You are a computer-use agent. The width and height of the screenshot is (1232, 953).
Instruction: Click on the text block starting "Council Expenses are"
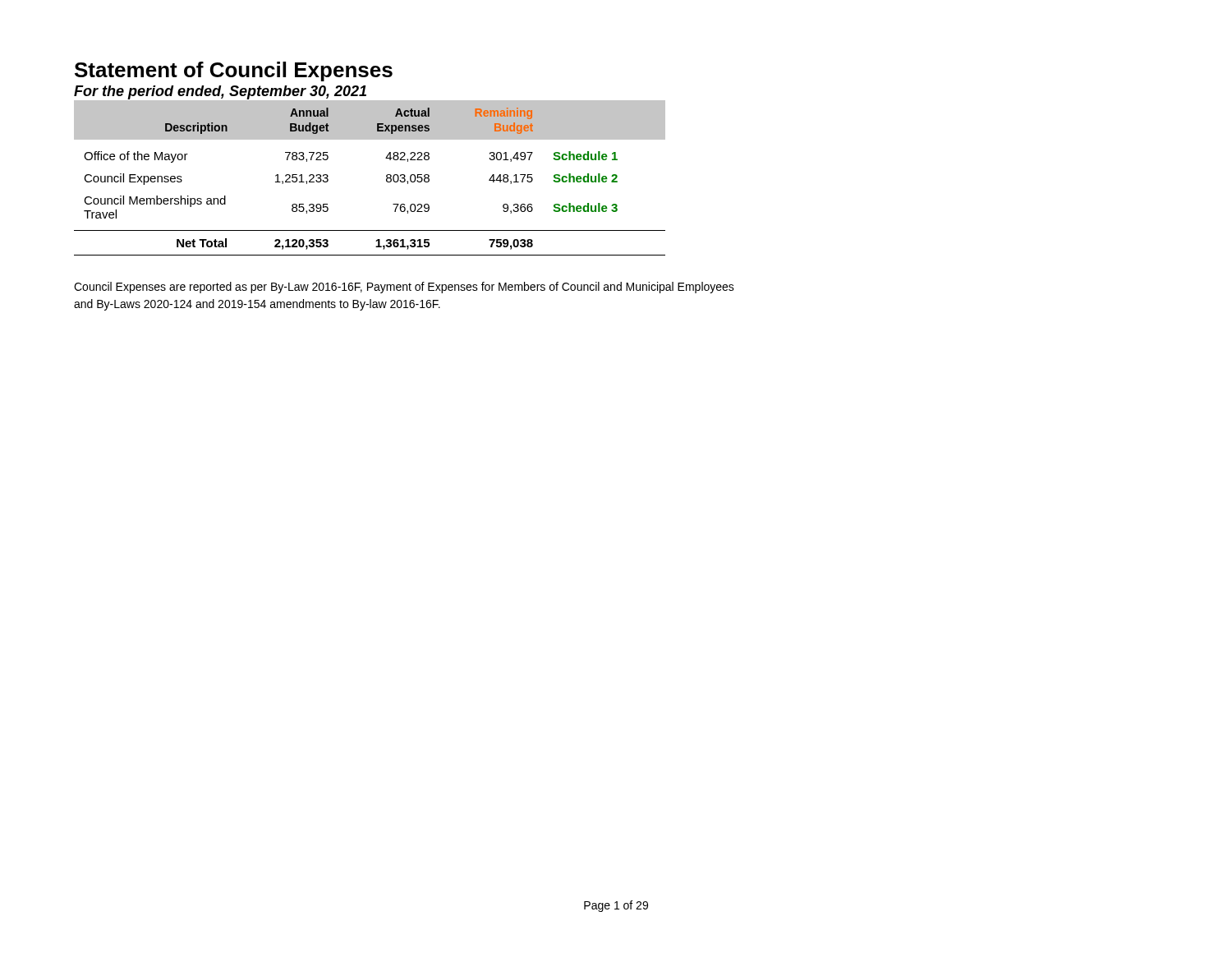[404, 295]
